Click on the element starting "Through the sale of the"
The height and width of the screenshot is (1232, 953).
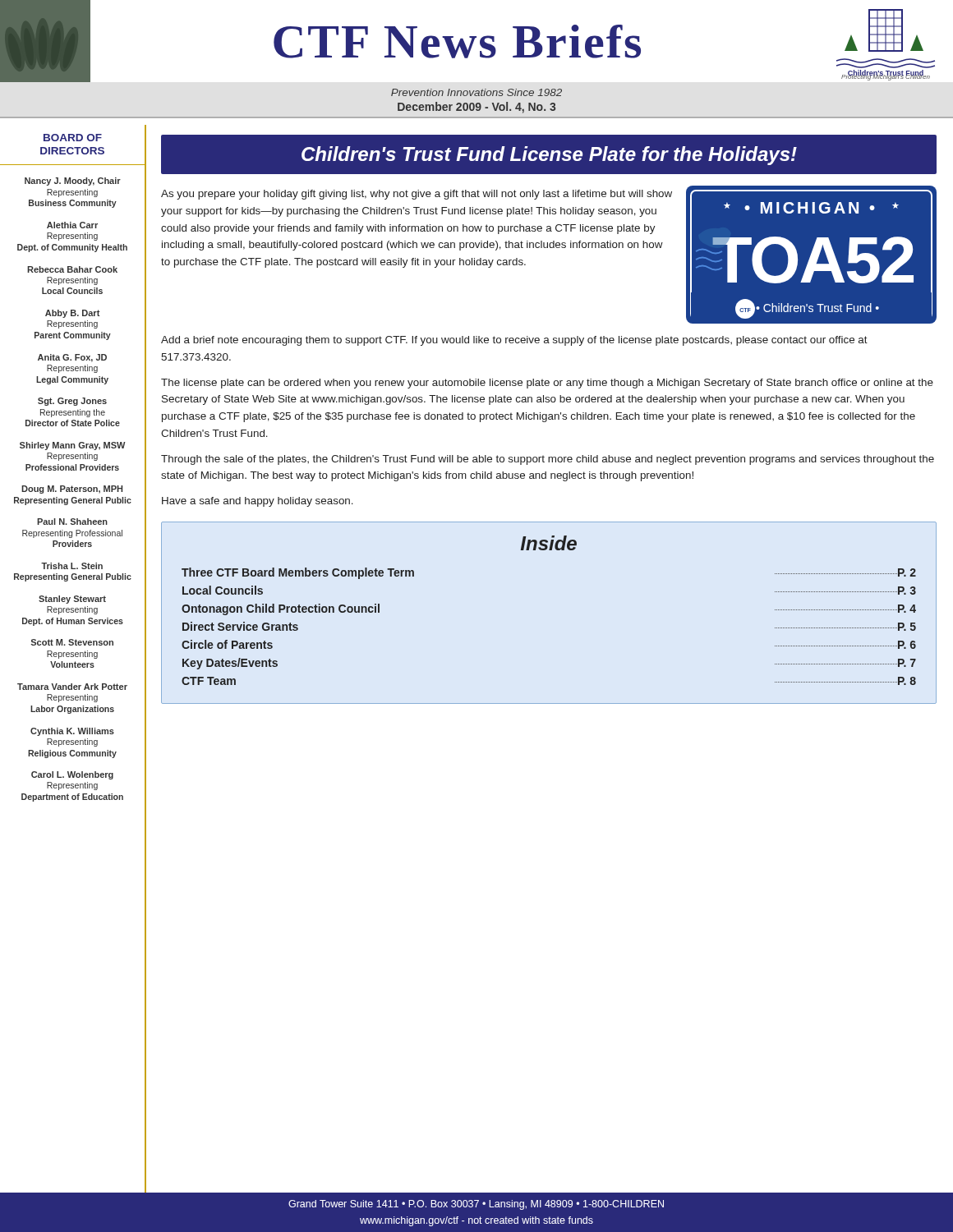[x=548, y=467]
